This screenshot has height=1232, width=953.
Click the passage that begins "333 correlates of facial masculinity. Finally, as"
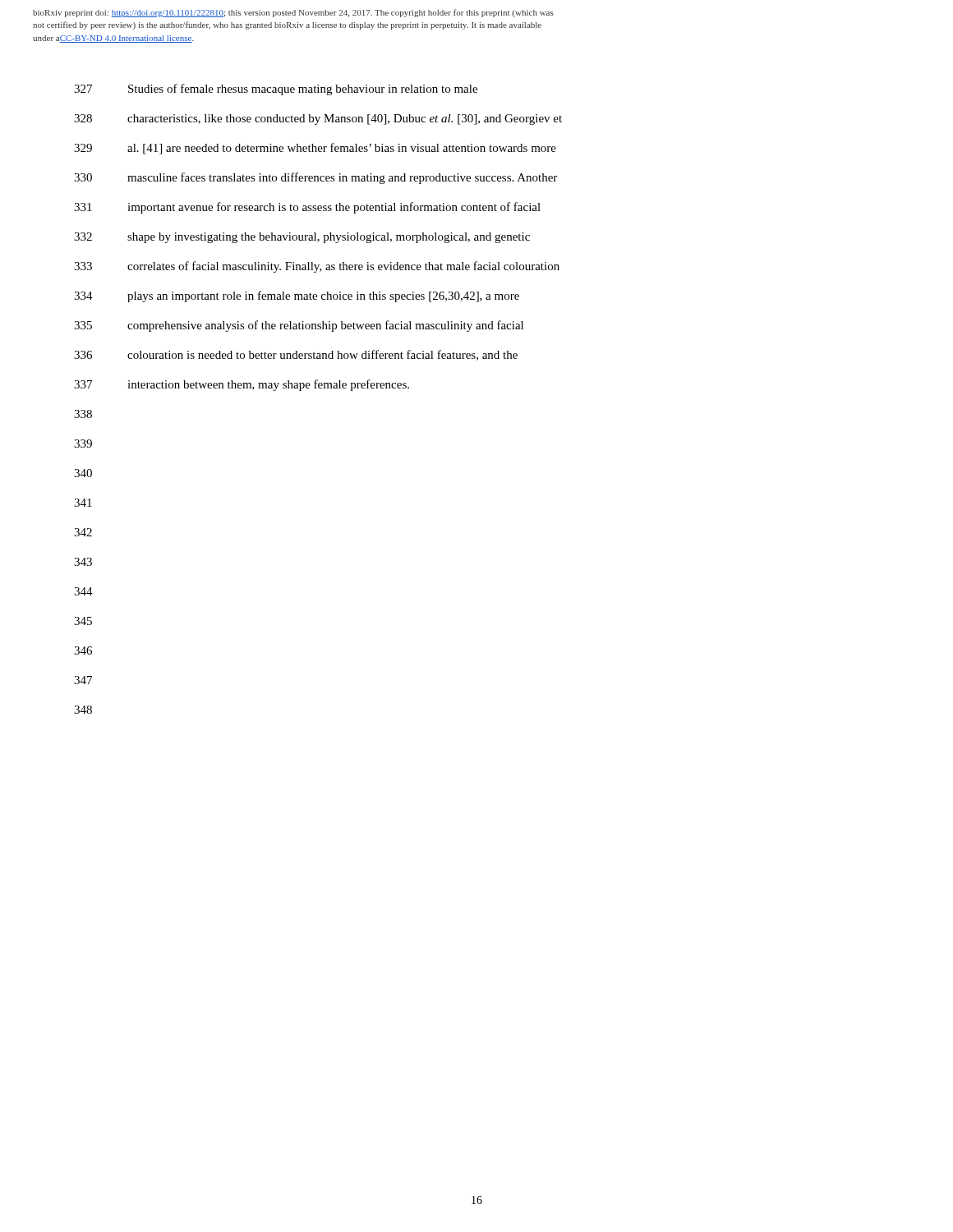pos(476,266)
